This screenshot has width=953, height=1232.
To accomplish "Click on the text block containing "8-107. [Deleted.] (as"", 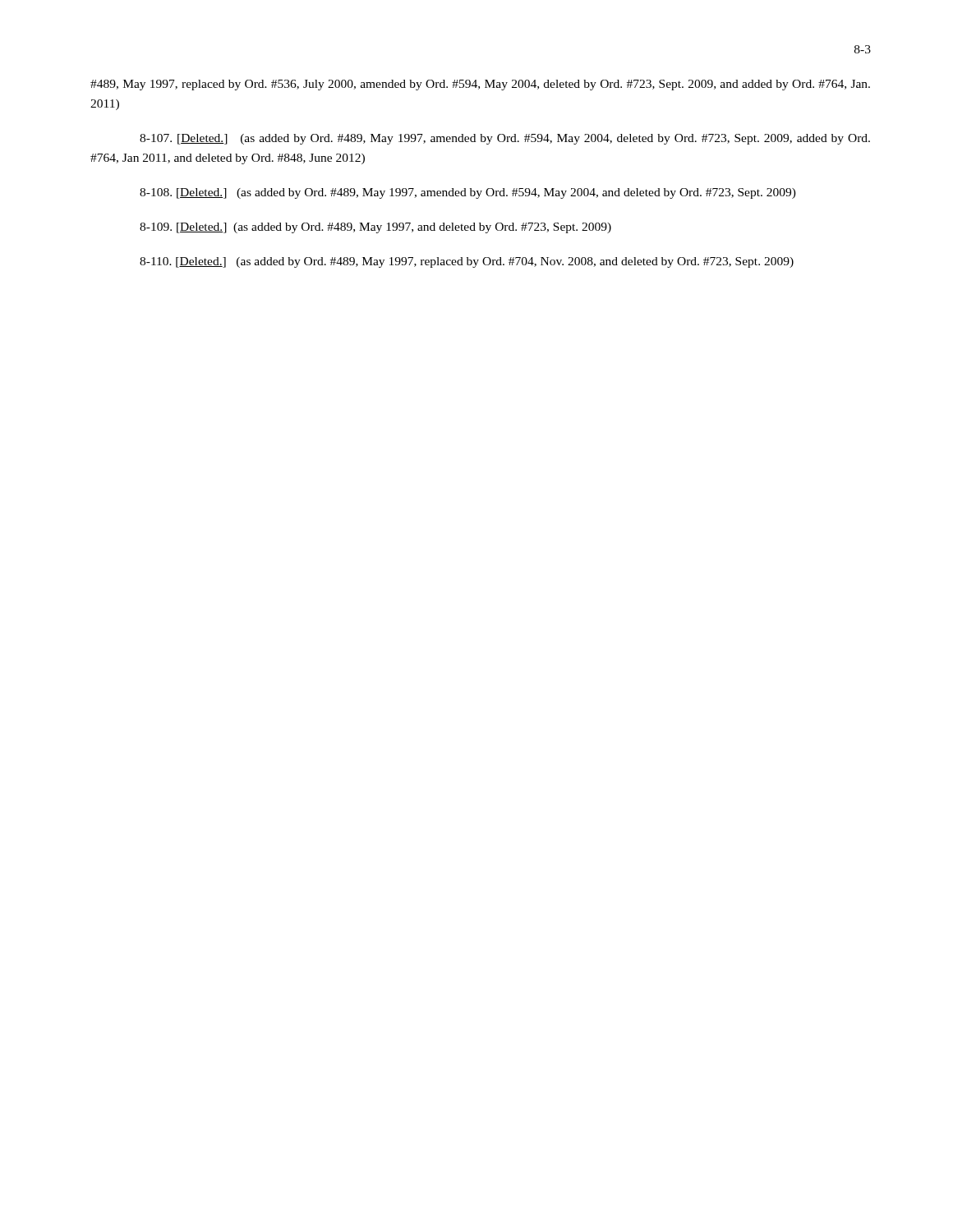I will (x=481, y=148).
